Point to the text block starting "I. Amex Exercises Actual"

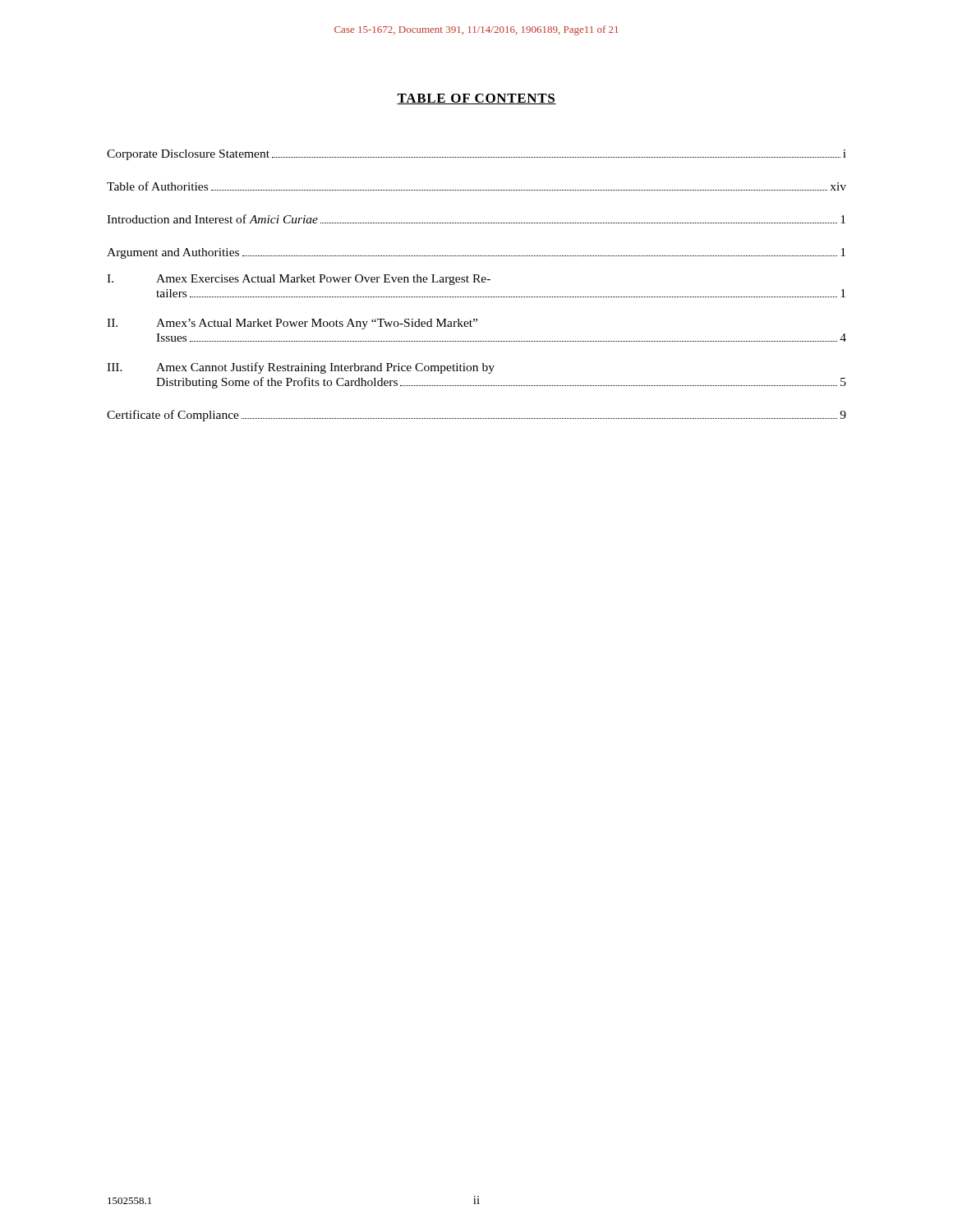pyautogui.click(x=476, y=286)
